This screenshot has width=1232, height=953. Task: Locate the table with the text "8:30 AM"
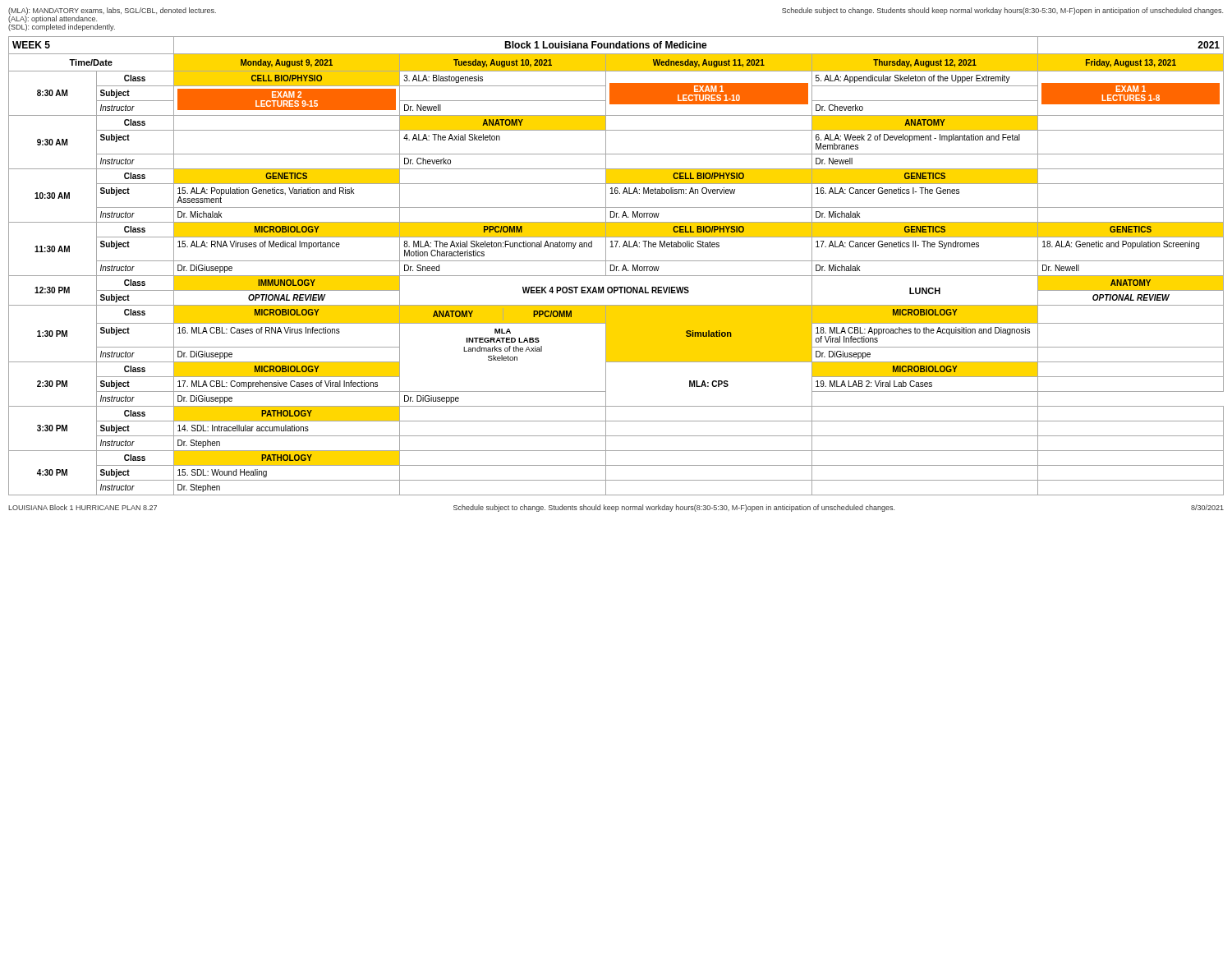tap(616, 266)
